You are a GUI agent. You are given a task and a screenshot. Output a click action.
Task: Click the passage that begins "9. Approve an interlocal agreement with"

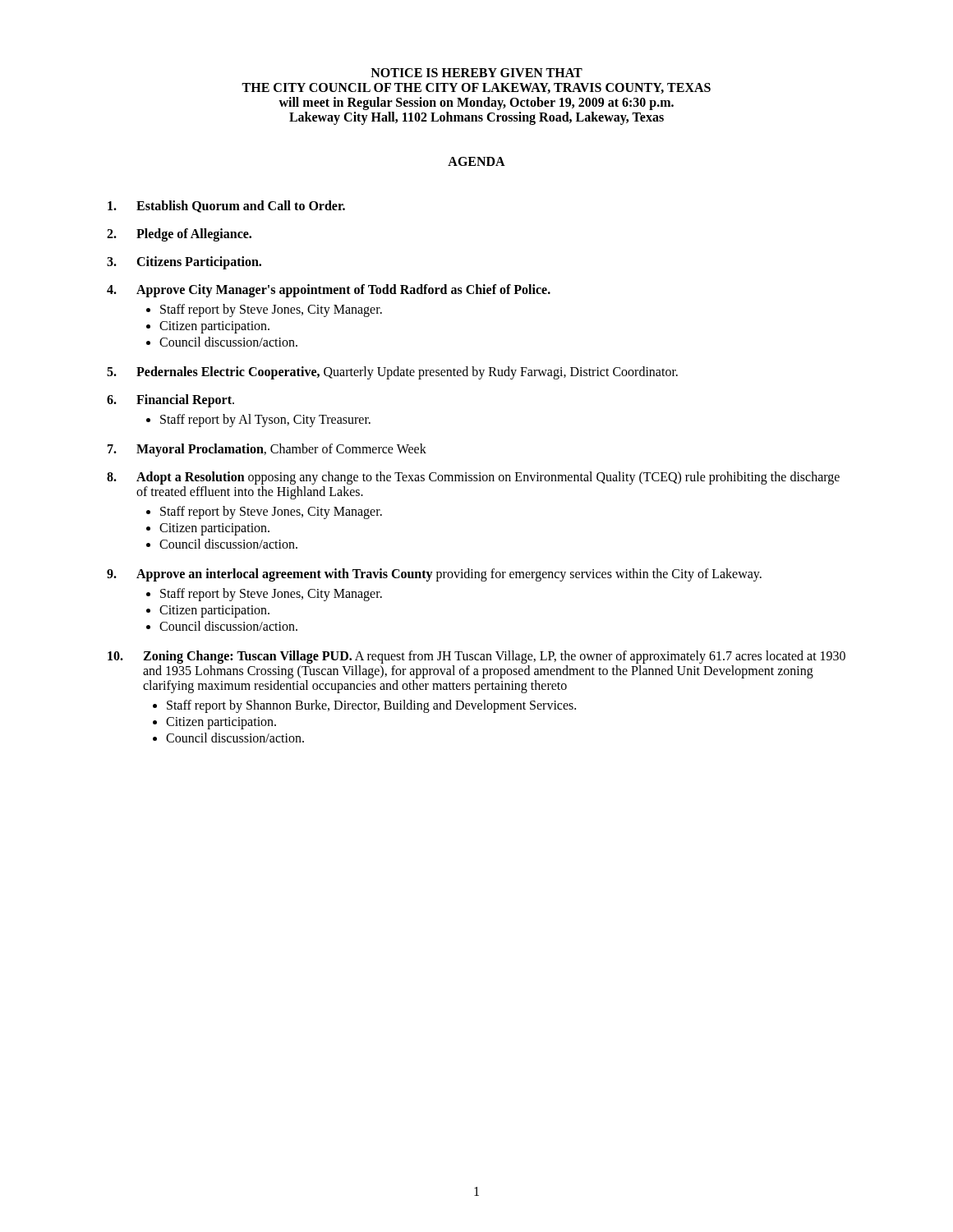(434, 575)
